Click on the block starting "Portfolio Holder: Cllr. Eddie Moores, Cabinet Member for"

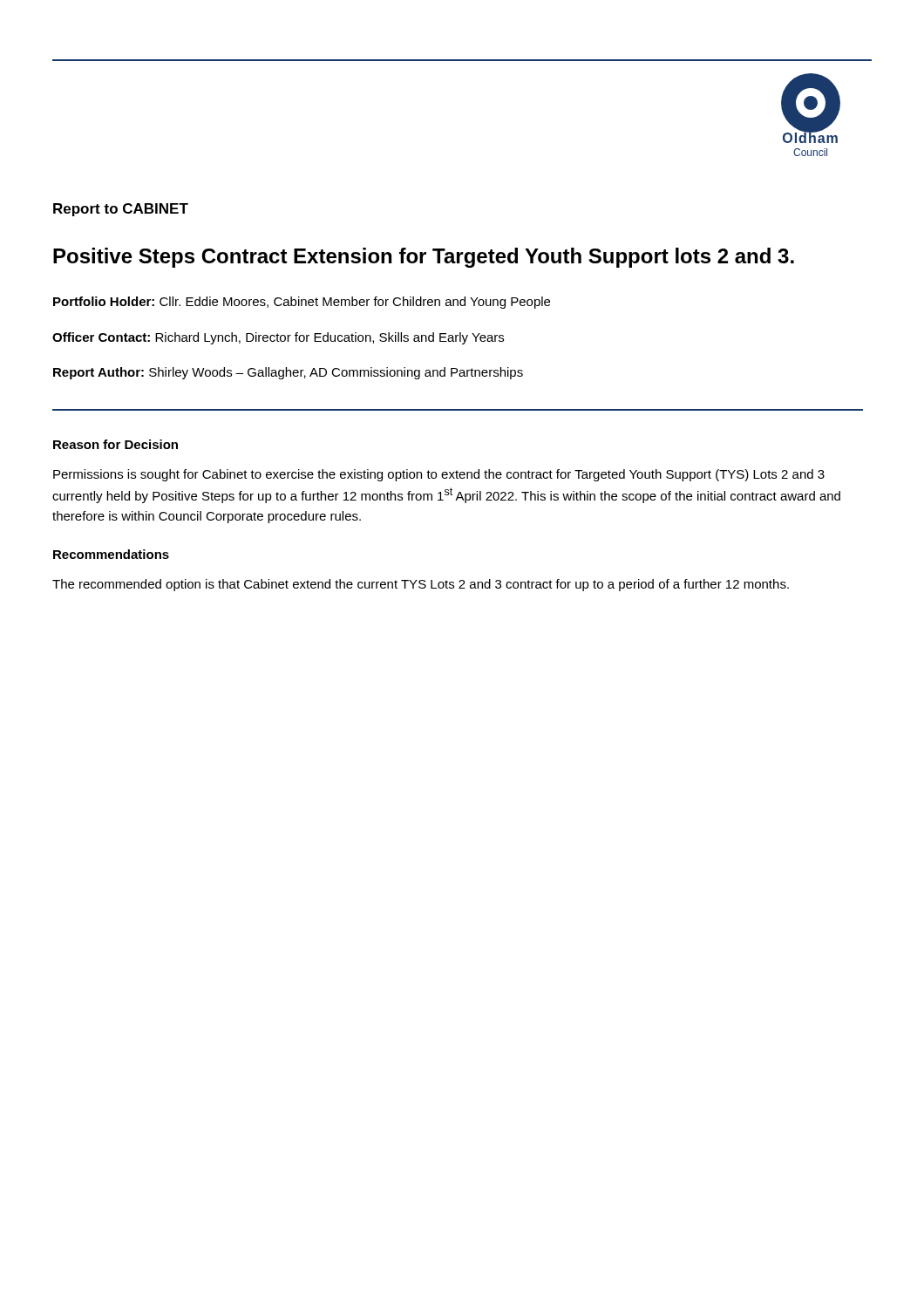[302, 301]
